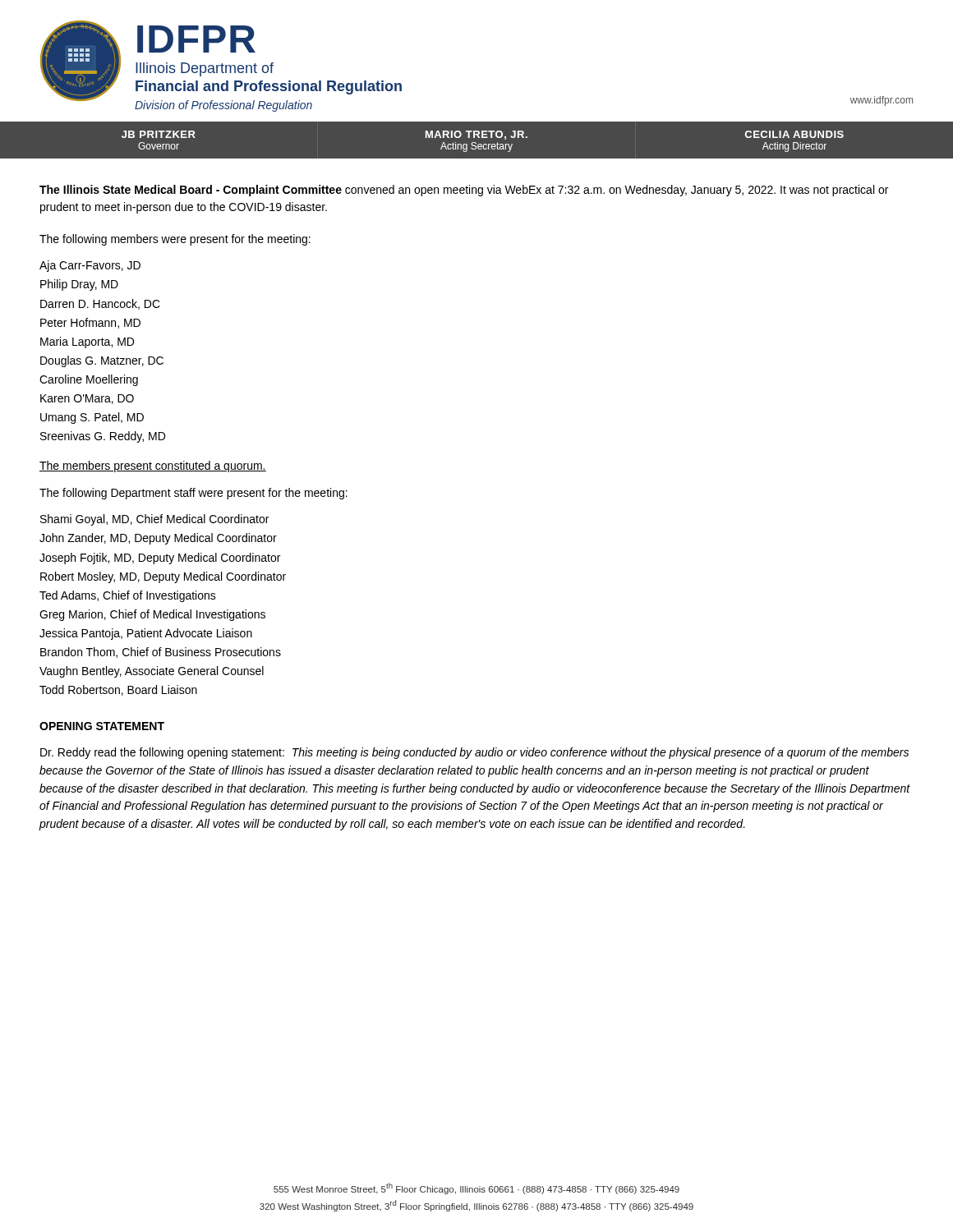Screen dimensions: 1232x953
Task: Find the element starting "The following members"
Action: [x=175, y=239]
